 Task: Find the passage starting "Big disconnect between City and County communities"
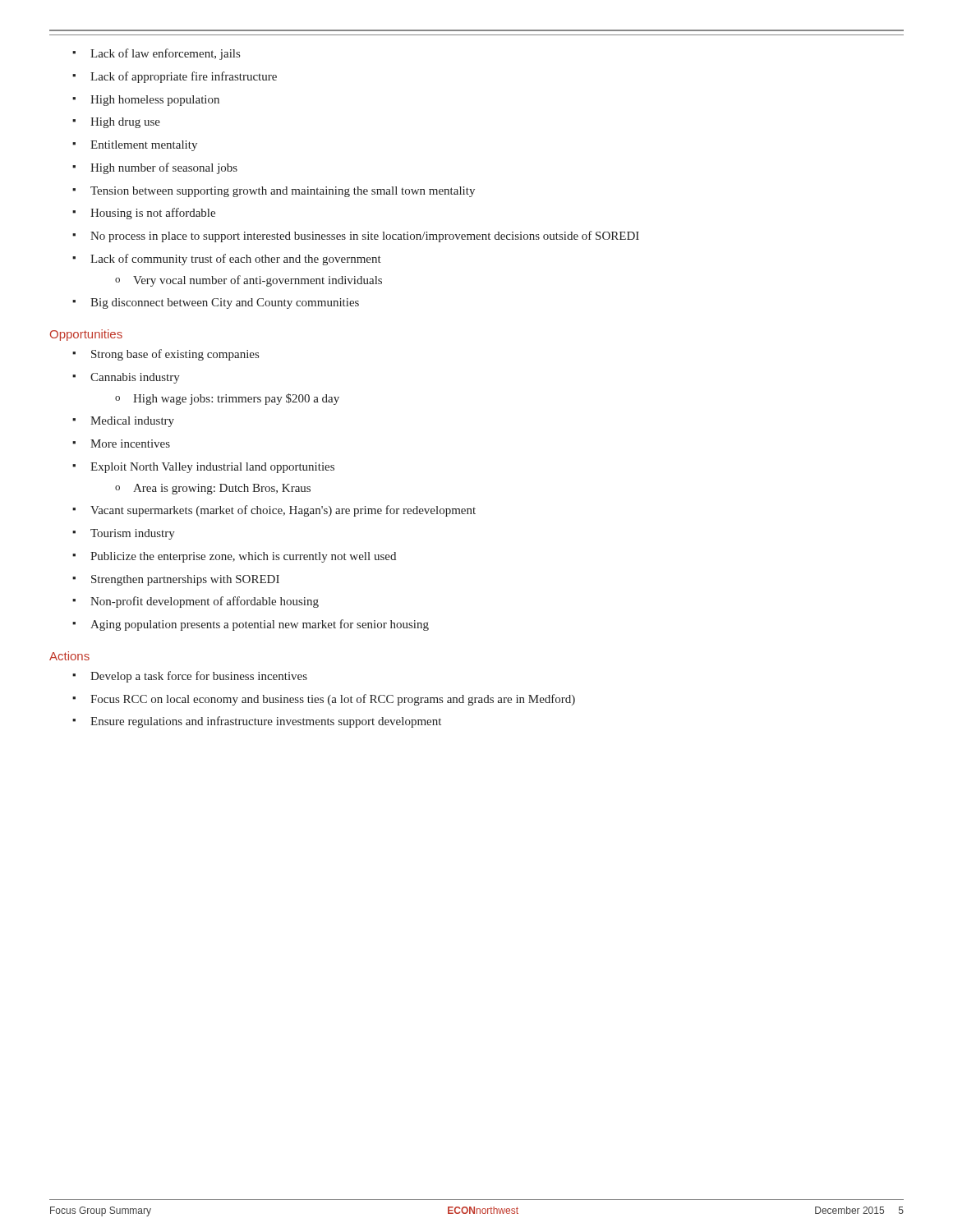point(225,302)
